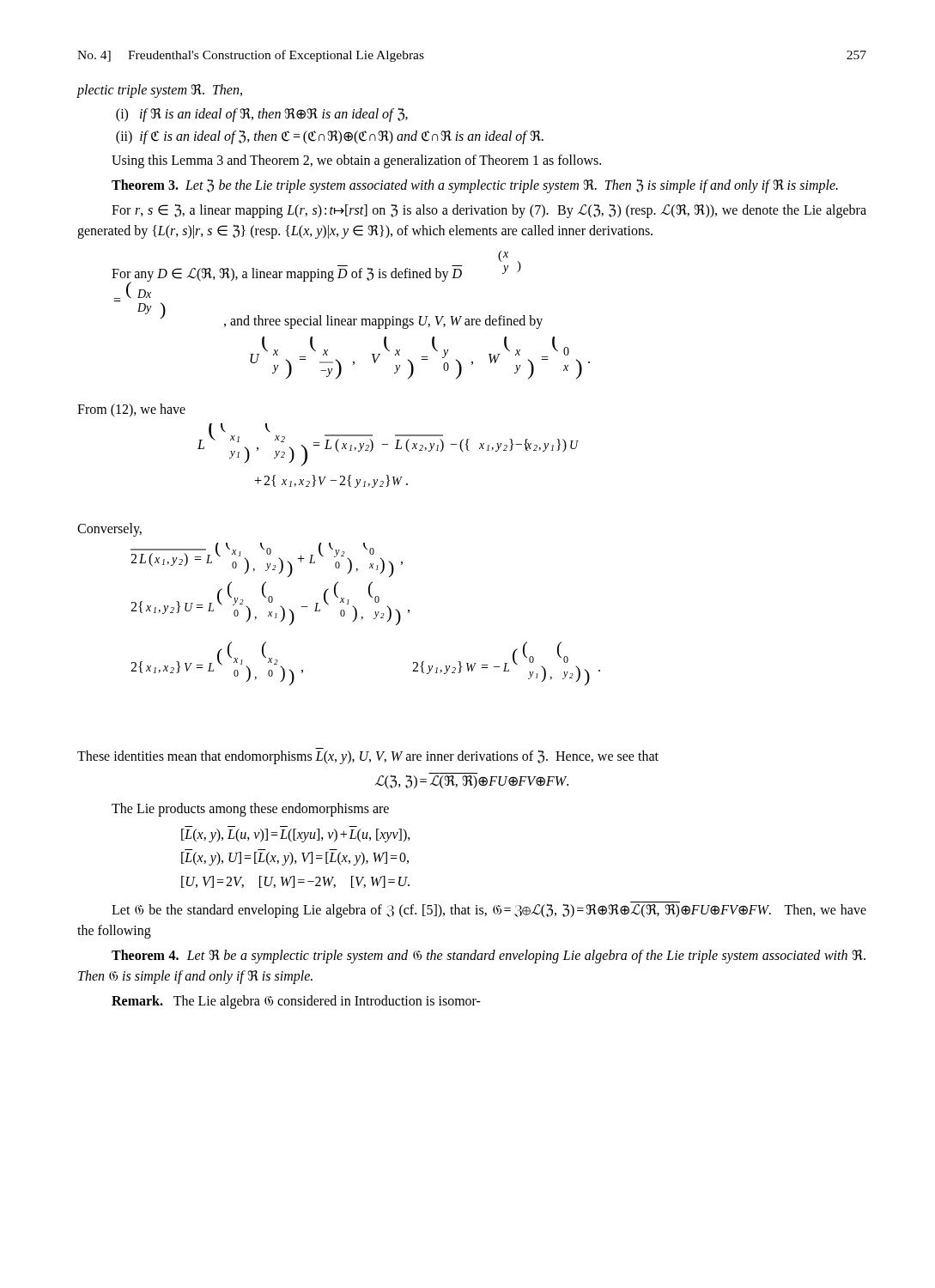This screenshot has height=1288, width=935.
Task: Click on the passage starting "L ( ( x1 y1 )"
Action: [x=472, y=465]
